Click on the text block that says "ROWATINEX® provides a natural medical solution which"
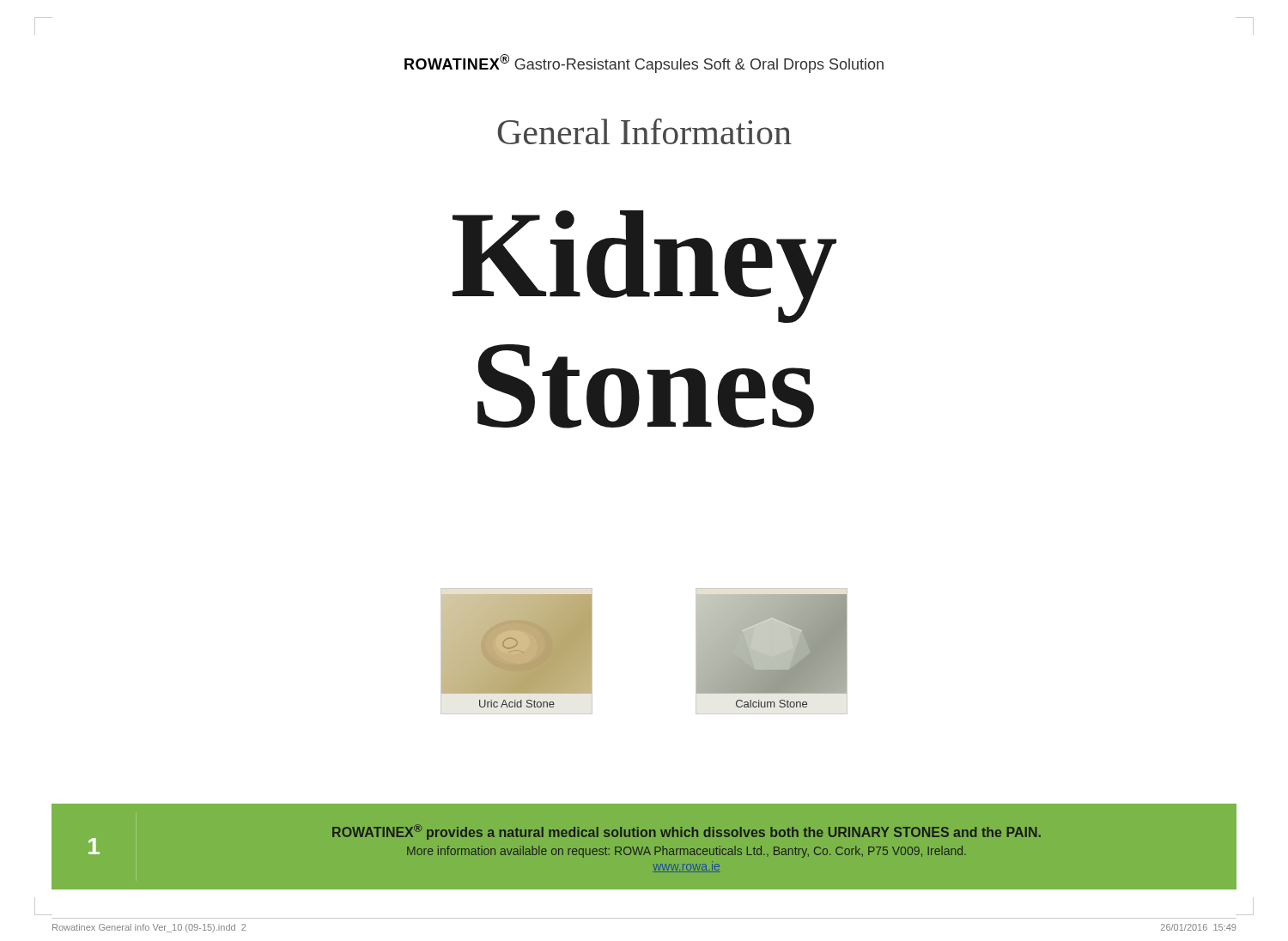Screen dimensions: 941x1288 pyautogui.click(x=687, y=847)
